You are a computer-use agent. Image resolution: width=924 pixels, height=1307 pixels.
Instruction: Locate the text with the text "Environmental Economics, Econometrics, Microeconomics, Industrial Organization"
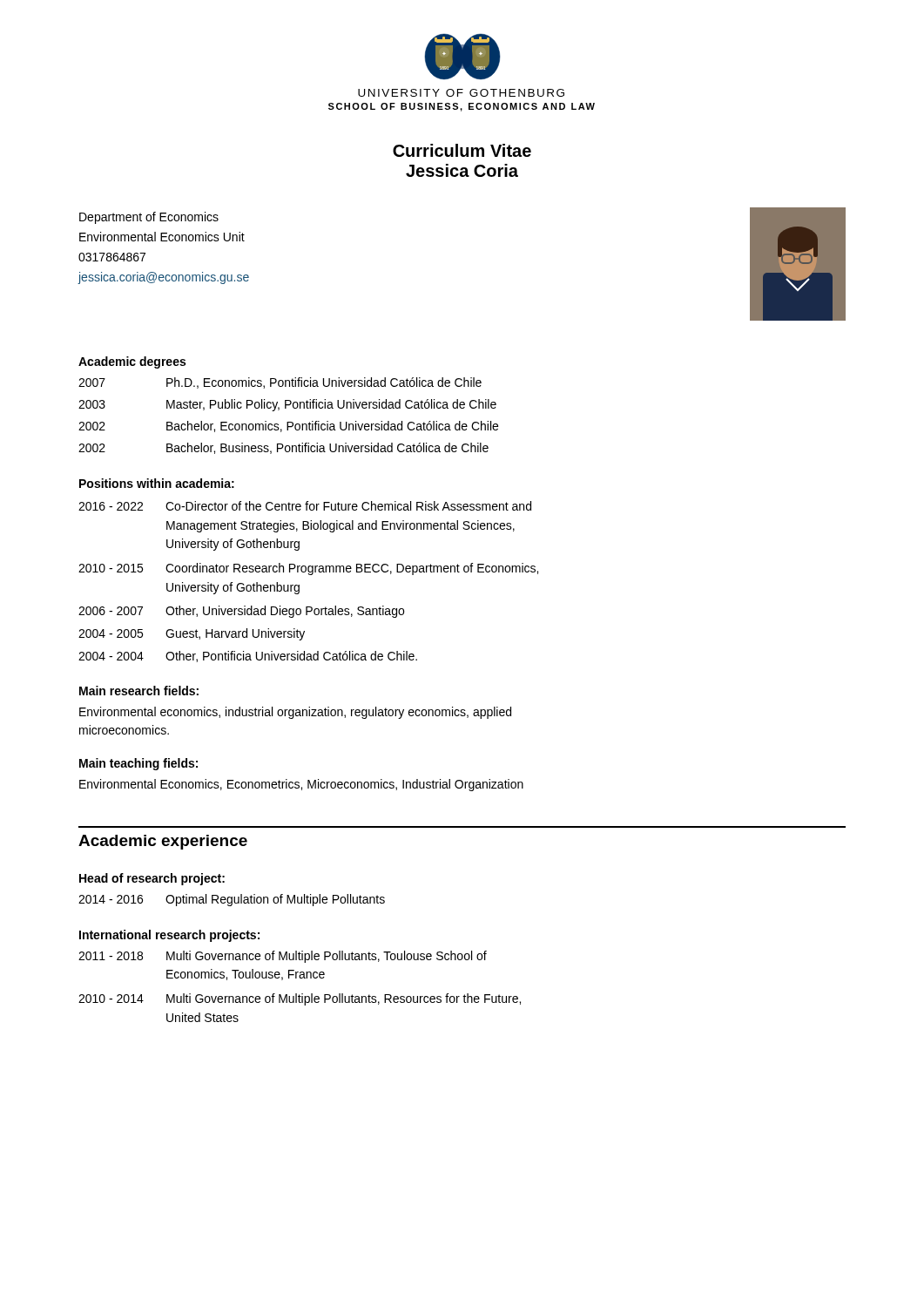[462, 785]
